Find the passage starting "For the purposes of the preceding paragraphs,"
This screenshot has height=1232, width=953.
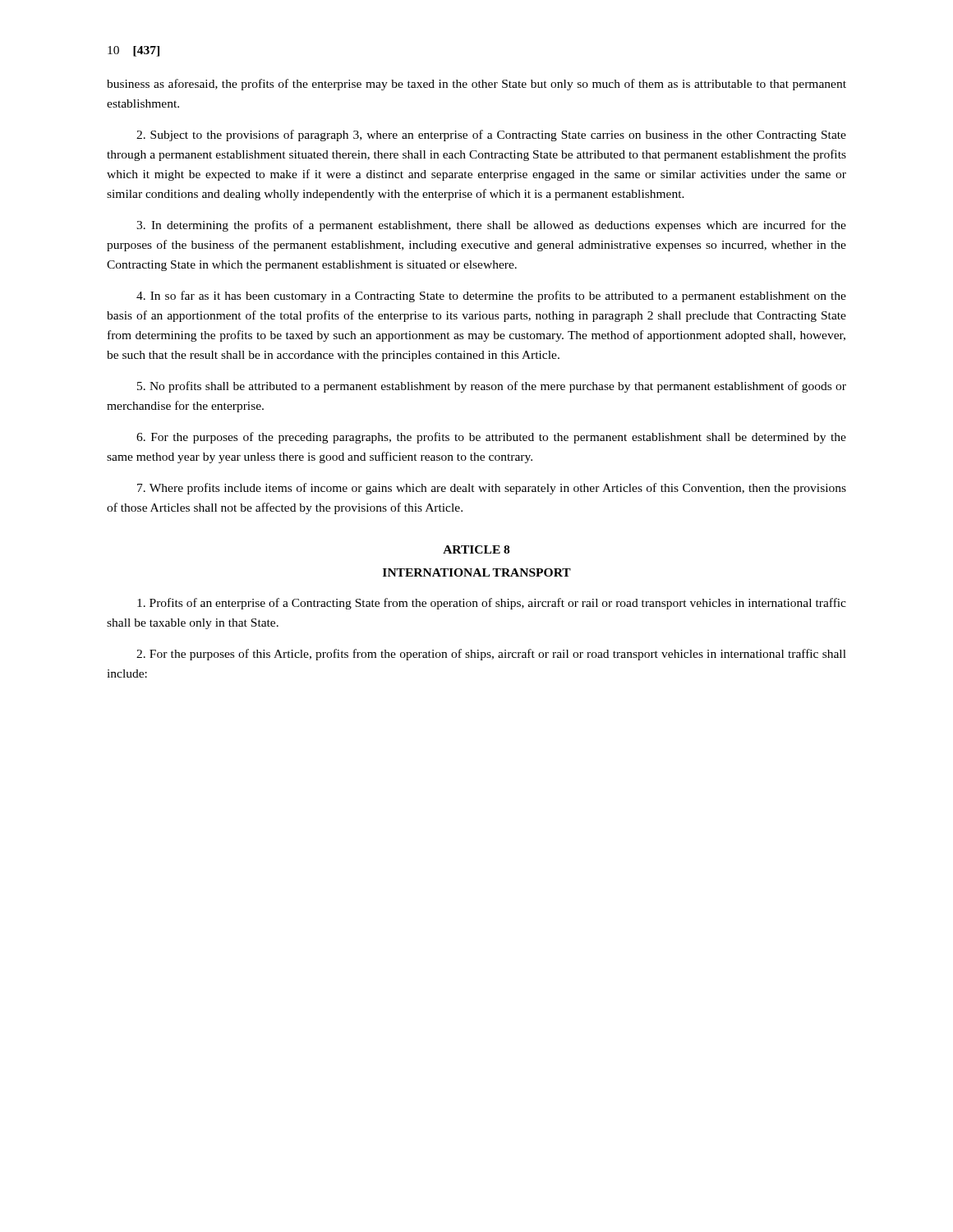(476, 447)
